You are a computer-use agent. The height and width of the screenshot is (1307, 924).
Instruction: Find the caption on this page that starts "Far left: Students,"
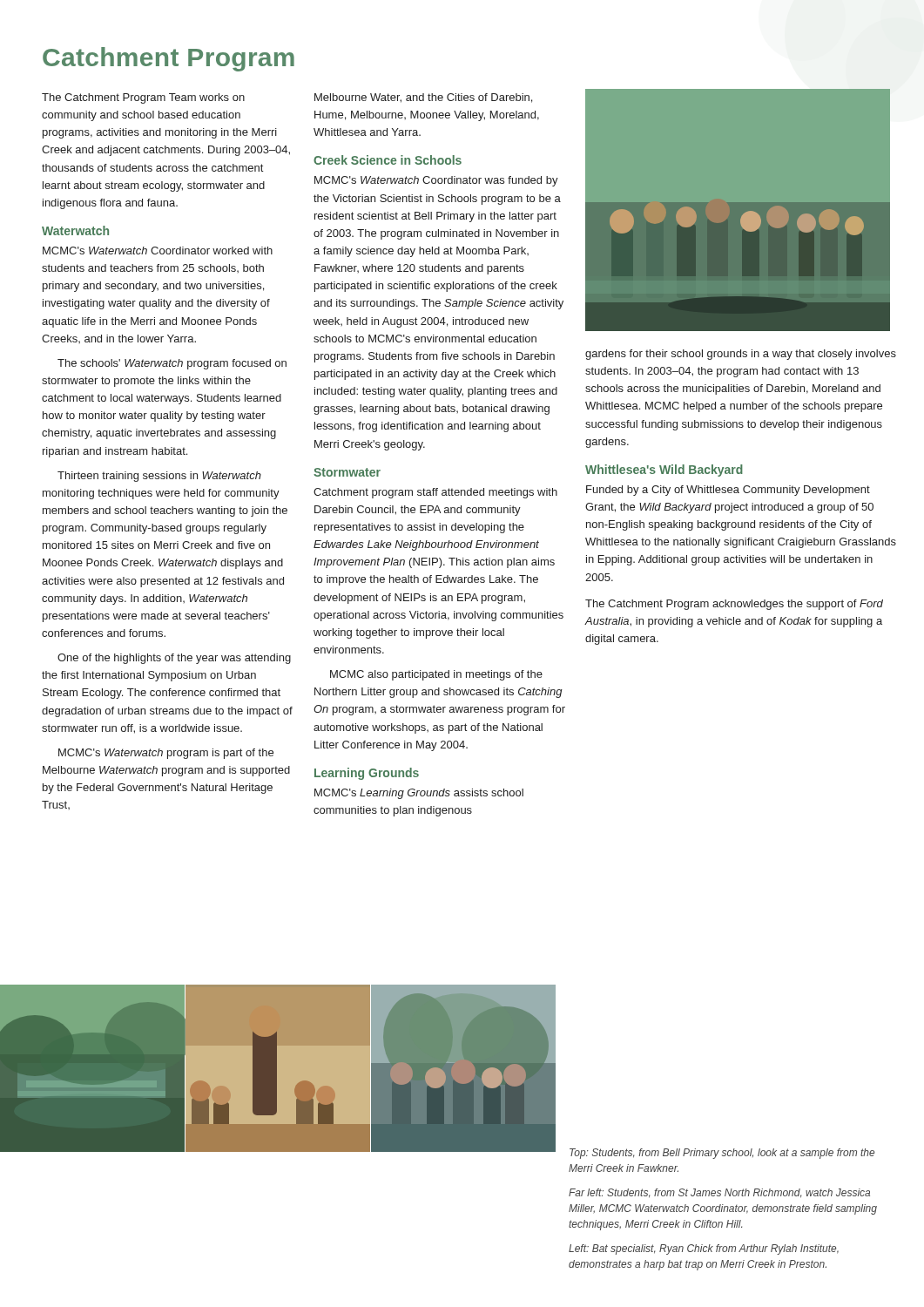click(x=723, y=1209)
